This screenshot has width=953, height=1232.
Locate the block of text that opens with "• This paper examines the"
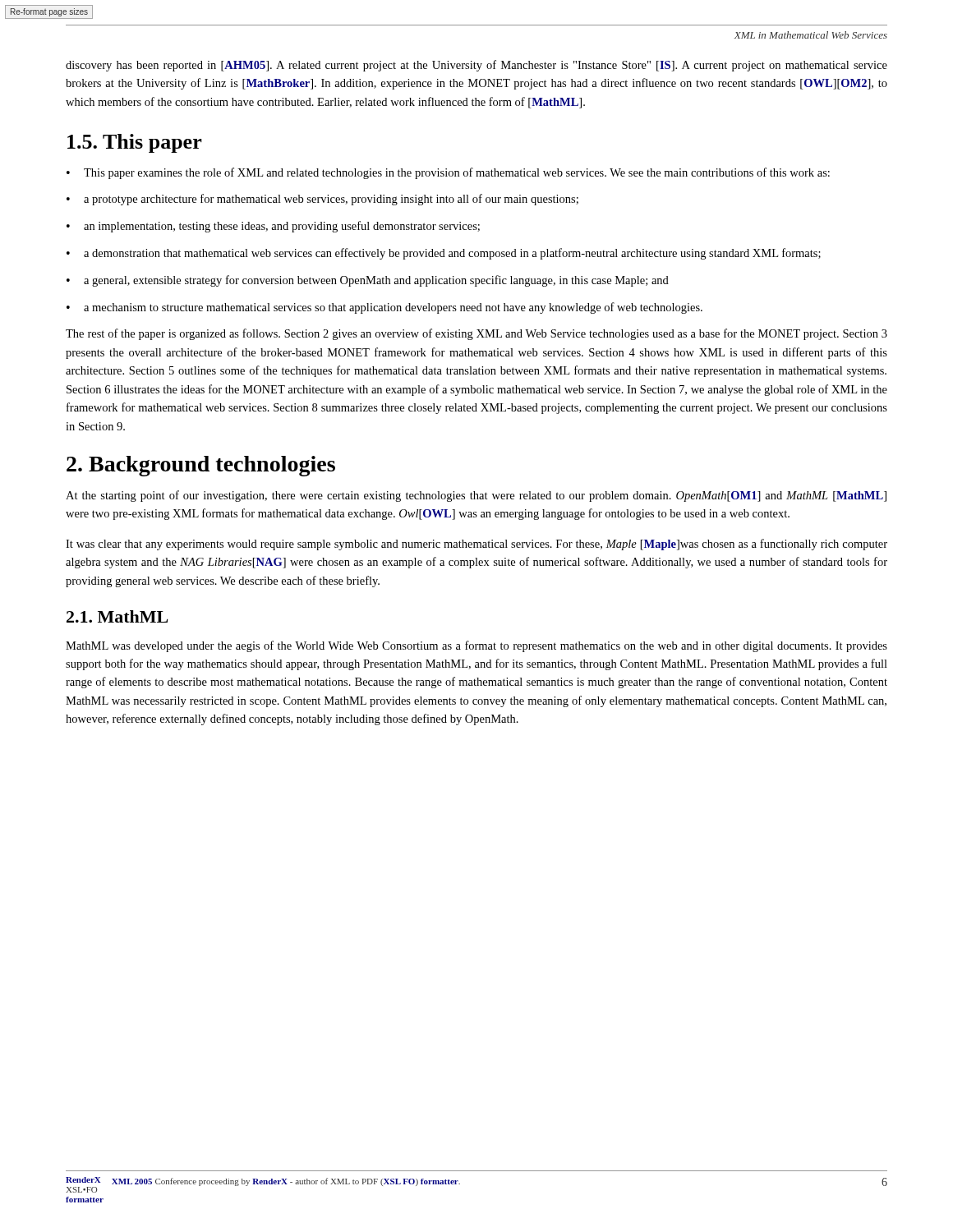476,173
